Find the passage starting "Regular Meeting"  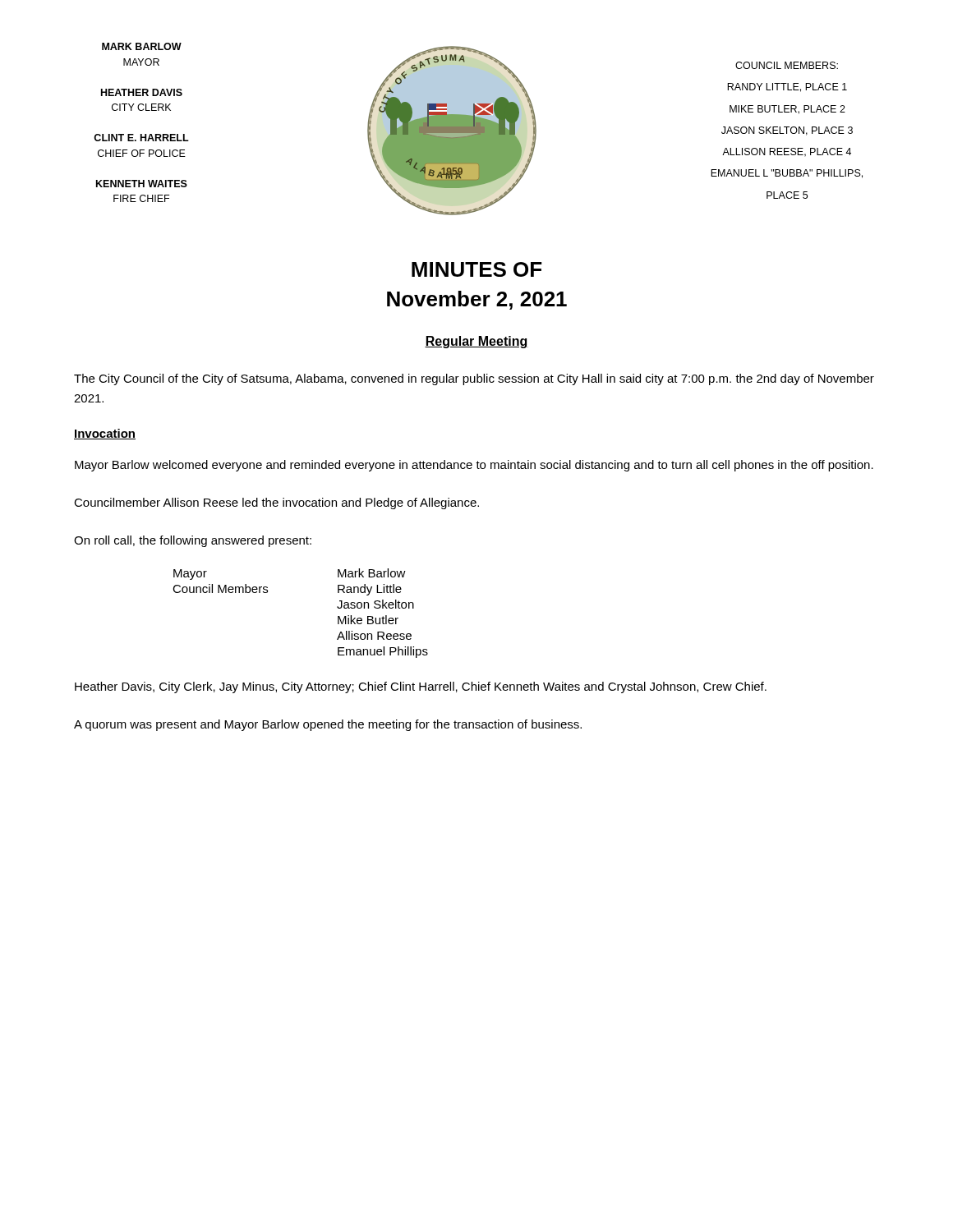pyautogui.click(x=476, y=341)
